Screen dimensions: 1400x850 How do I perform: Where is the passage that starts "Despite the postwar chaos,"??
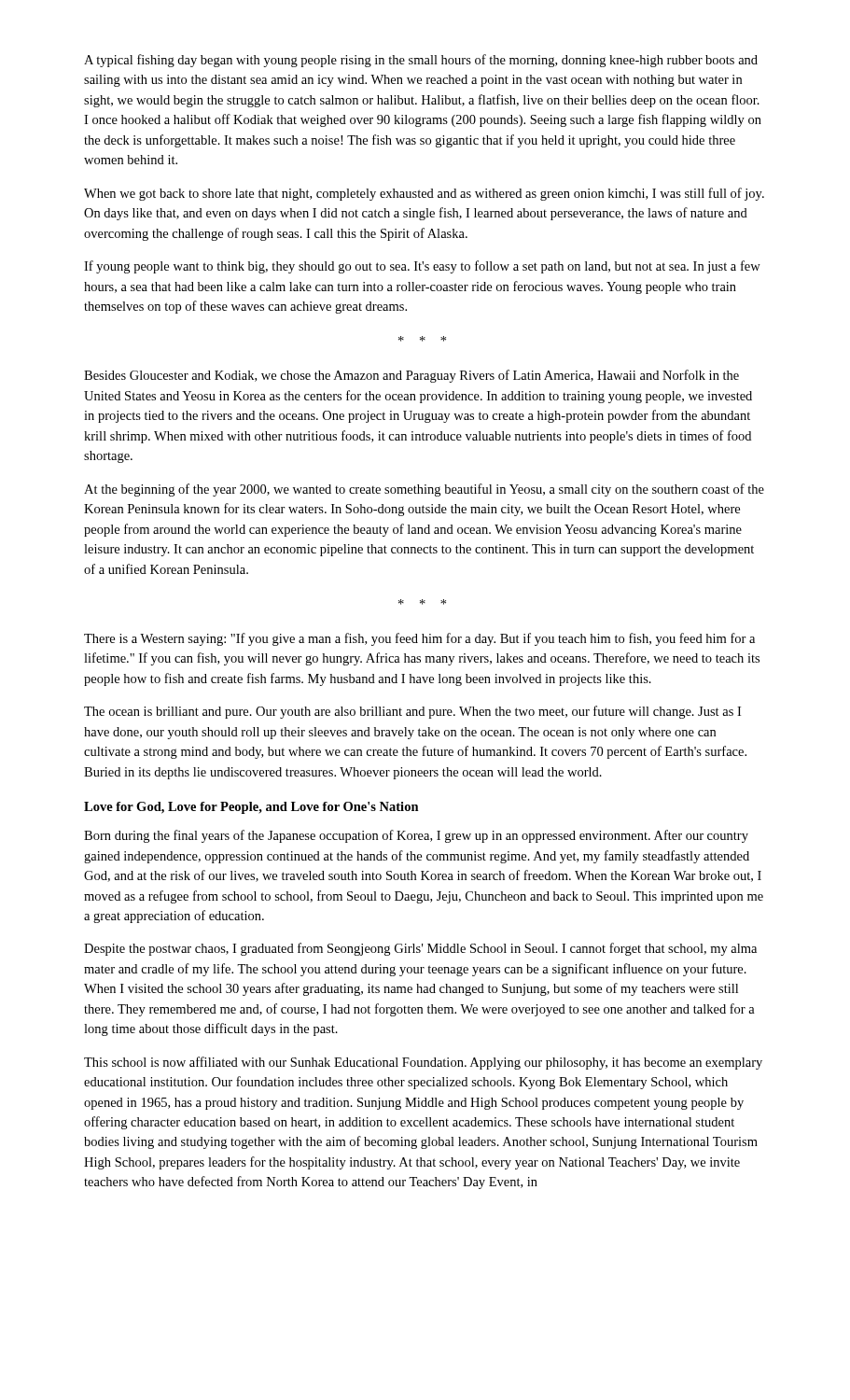[421, 989]
